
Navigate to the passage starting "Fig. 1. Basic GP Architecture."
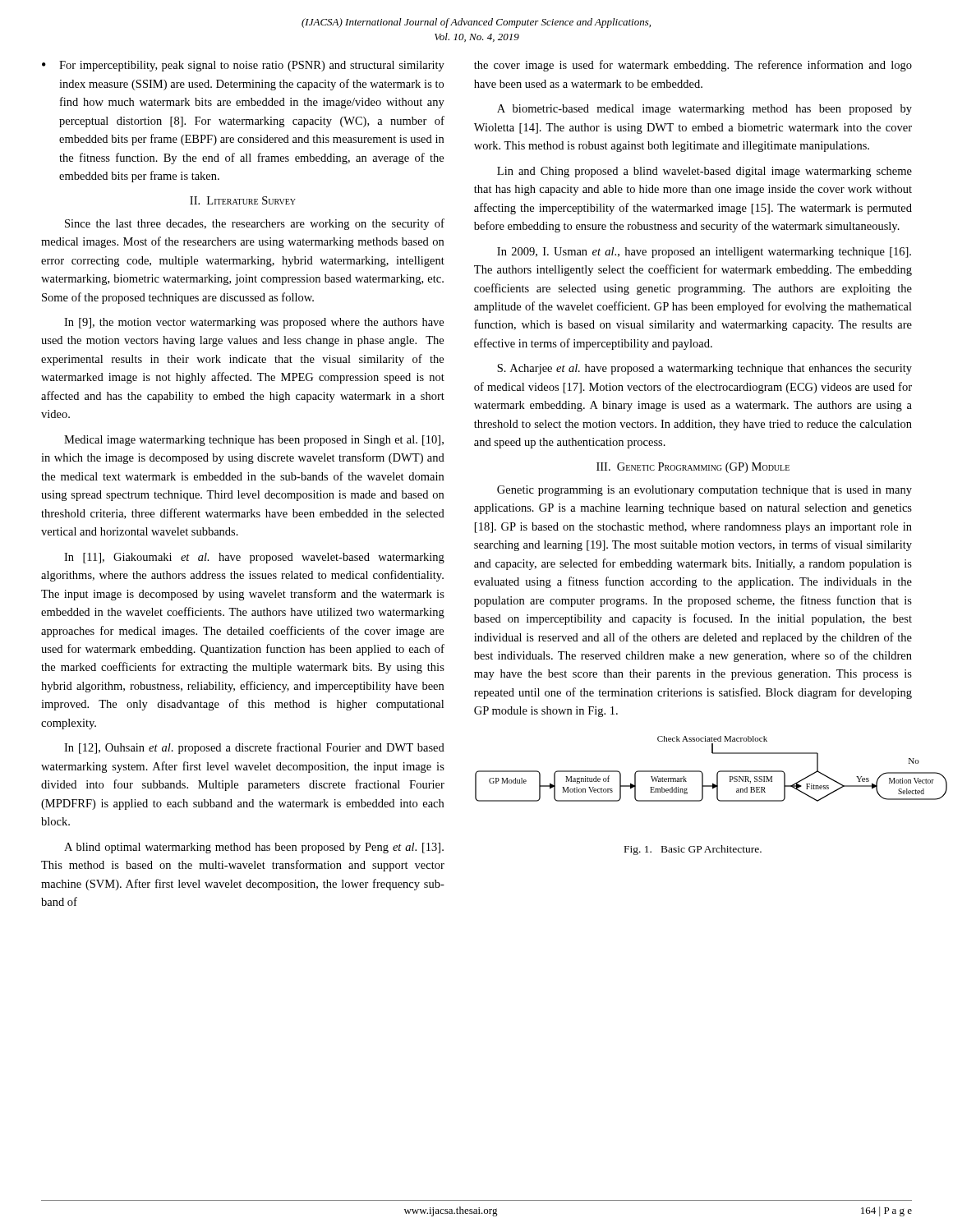point(693,849)
